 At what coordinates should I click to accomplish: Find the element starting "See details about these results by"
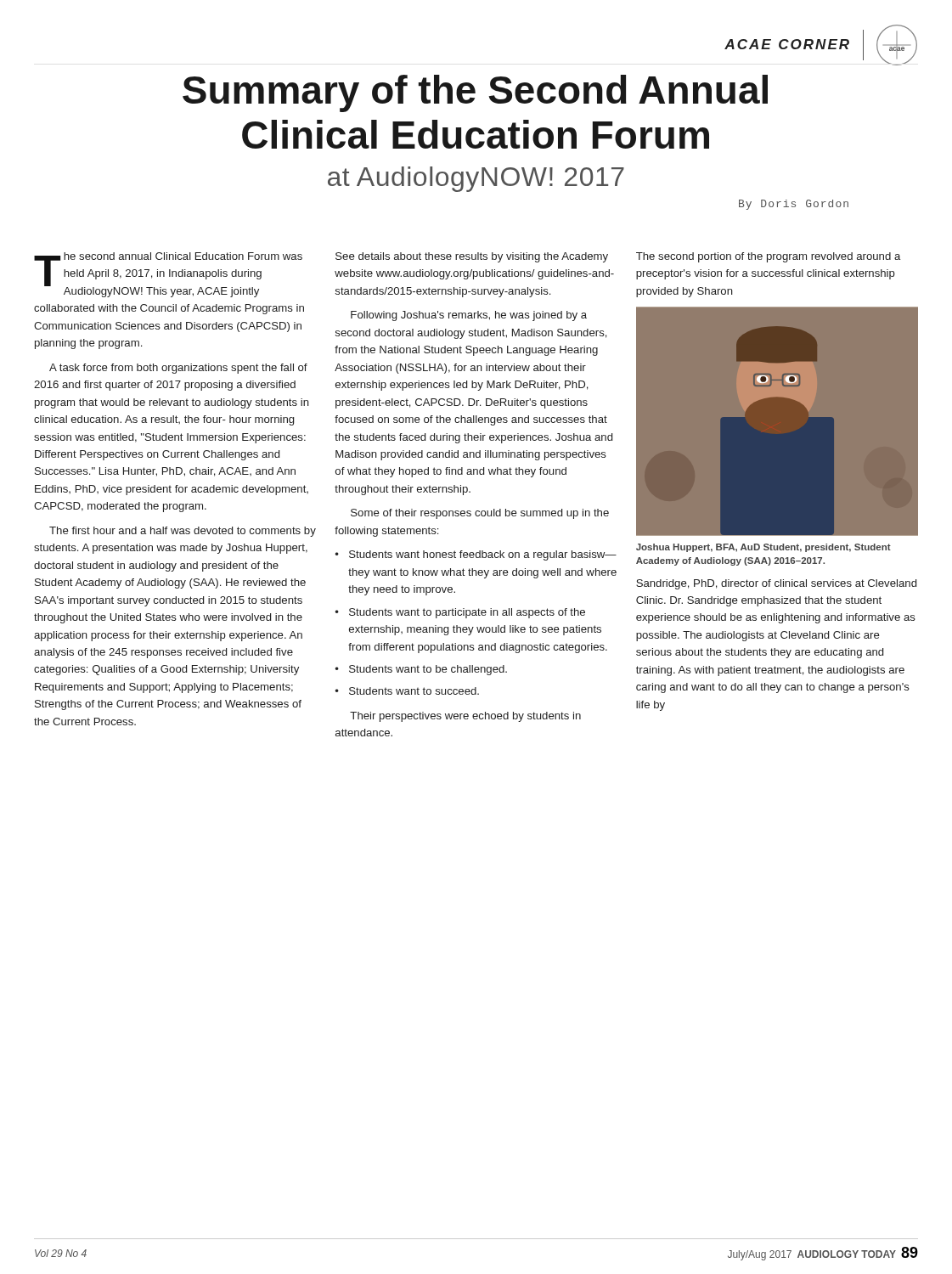click(x=476, y=394)
